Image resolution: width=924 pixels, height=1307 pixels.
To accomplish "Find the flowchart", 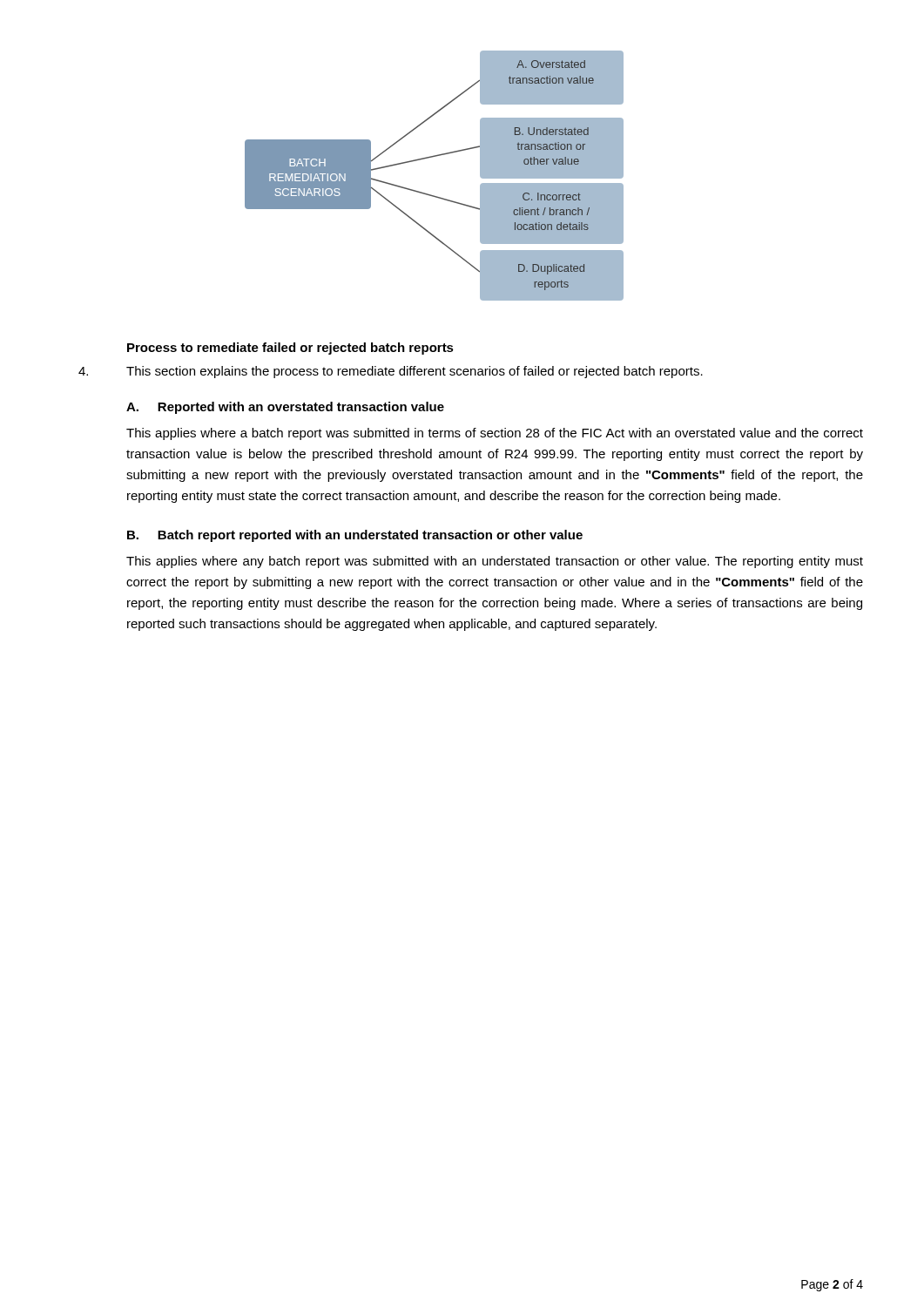I will [x=471, y=174].
